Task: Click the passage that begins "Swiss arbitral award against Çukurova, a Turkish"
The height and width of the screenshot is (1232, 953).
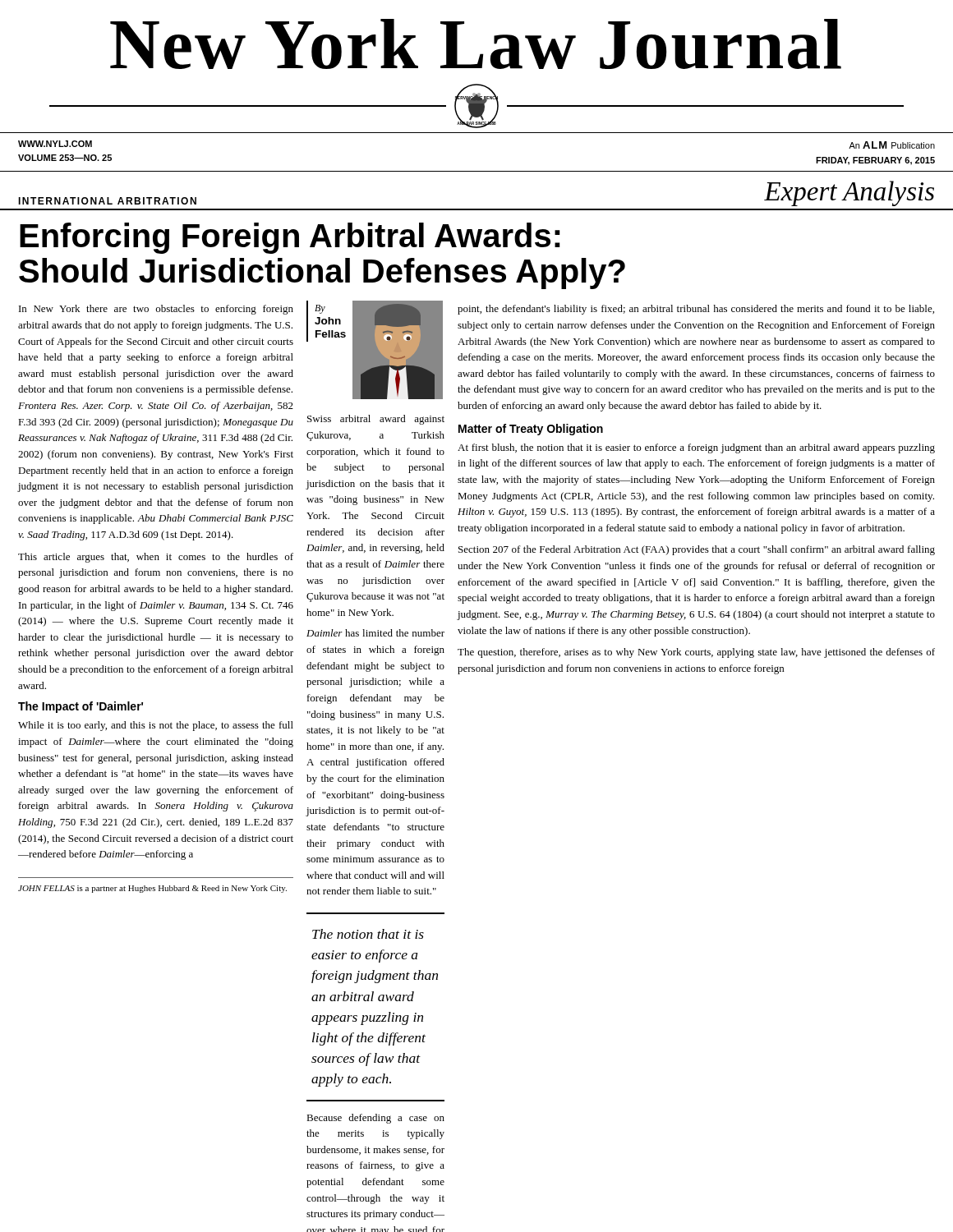Action: pos(375,655)
